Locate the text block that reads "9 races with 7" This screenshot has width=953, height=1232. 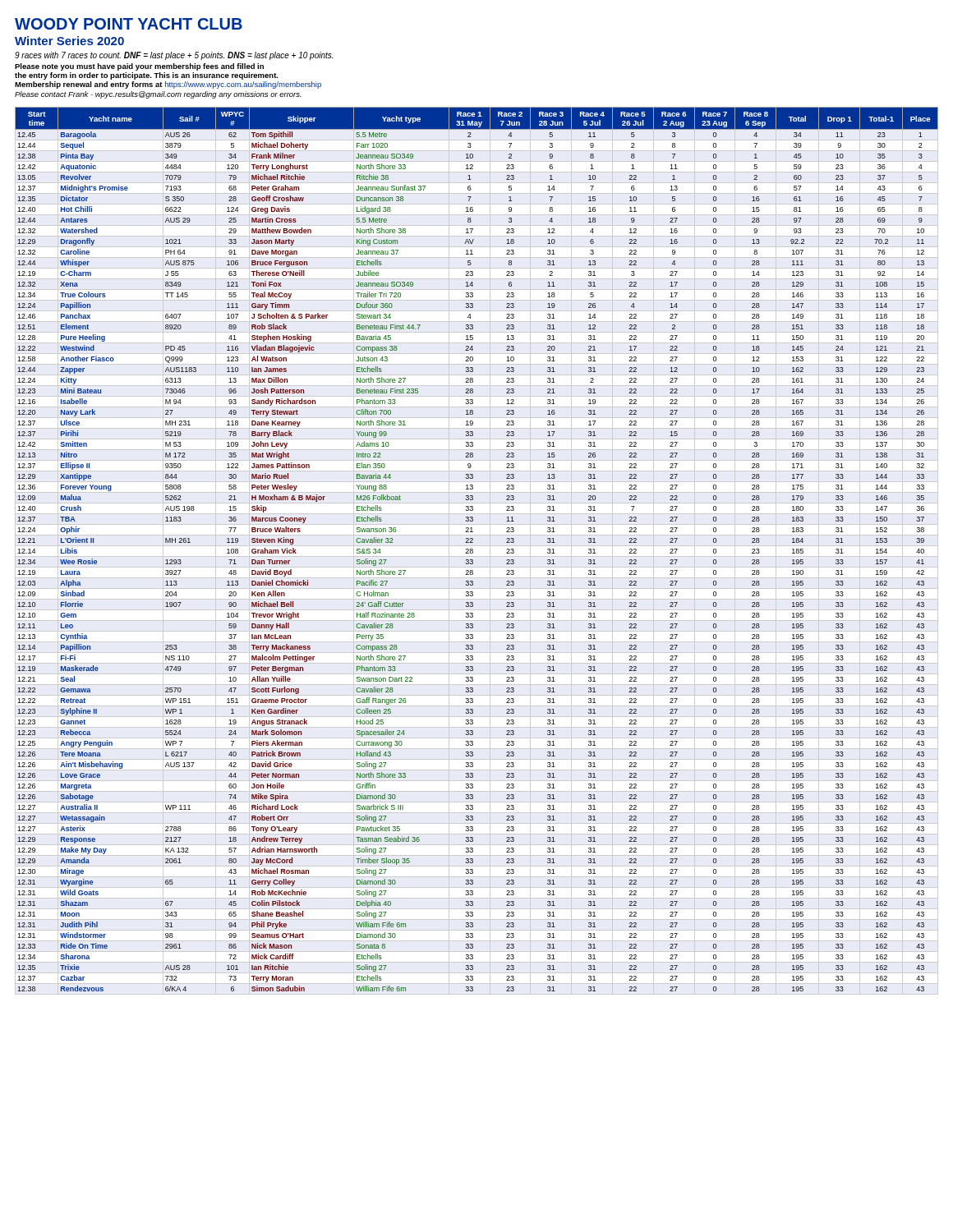click(174, 55)
